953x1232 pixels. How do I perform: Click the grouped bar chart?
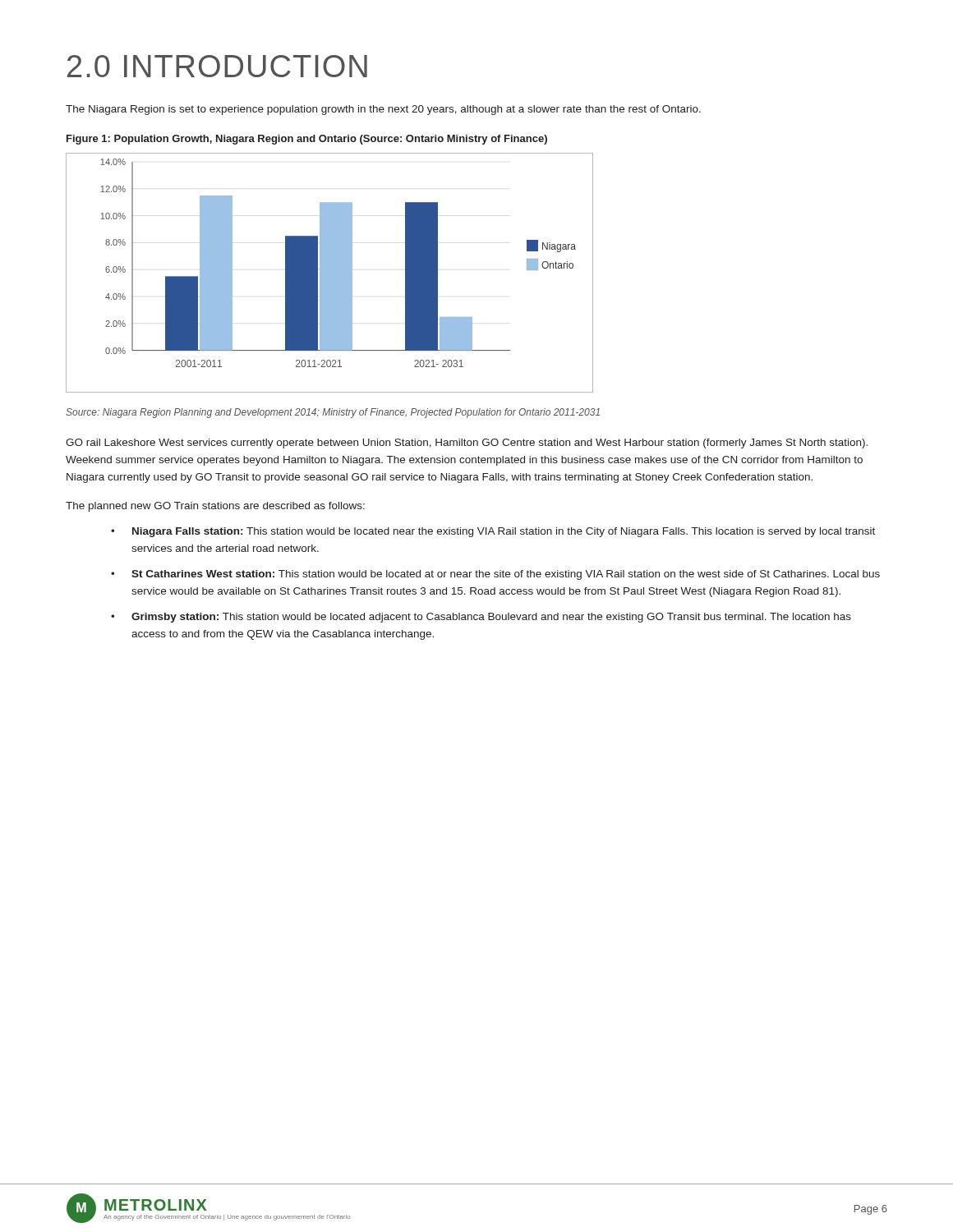(x=476, y=277)
